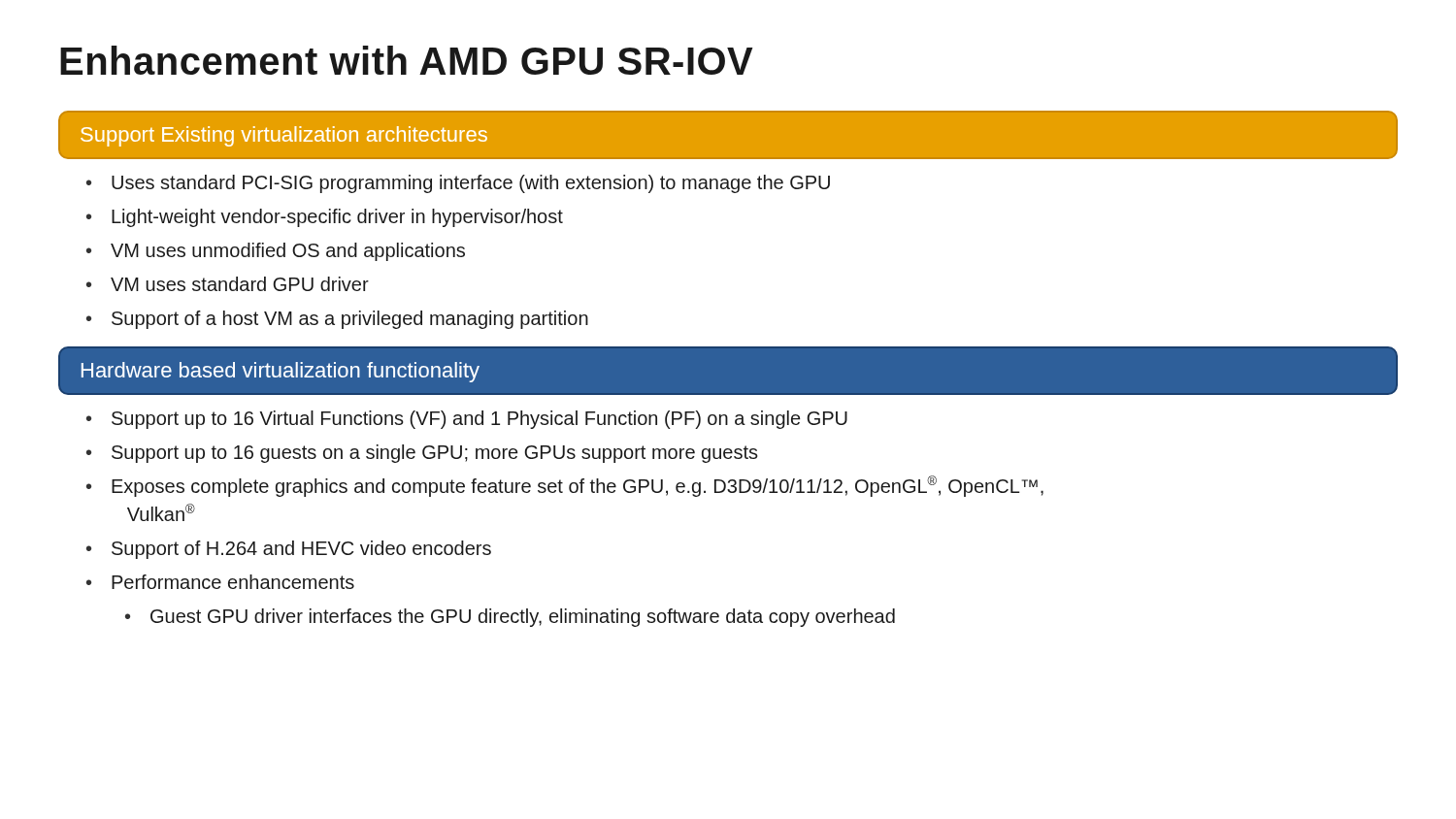Select the list item with the text "• Performance enhancements"

(x=220, y=582)
